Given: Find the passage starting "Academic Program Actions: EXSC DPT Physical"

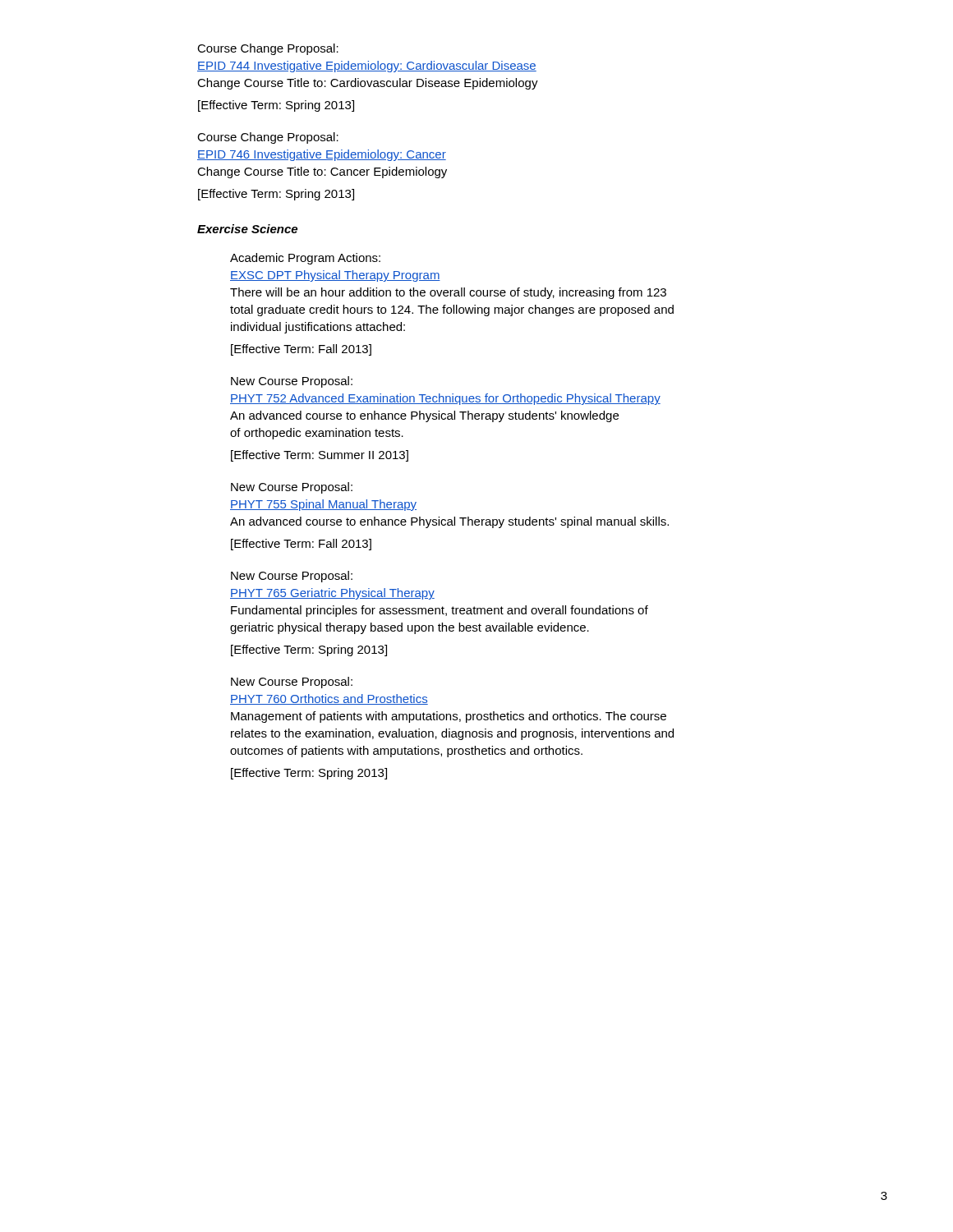Looking at the screenshot, I should 526,292.
